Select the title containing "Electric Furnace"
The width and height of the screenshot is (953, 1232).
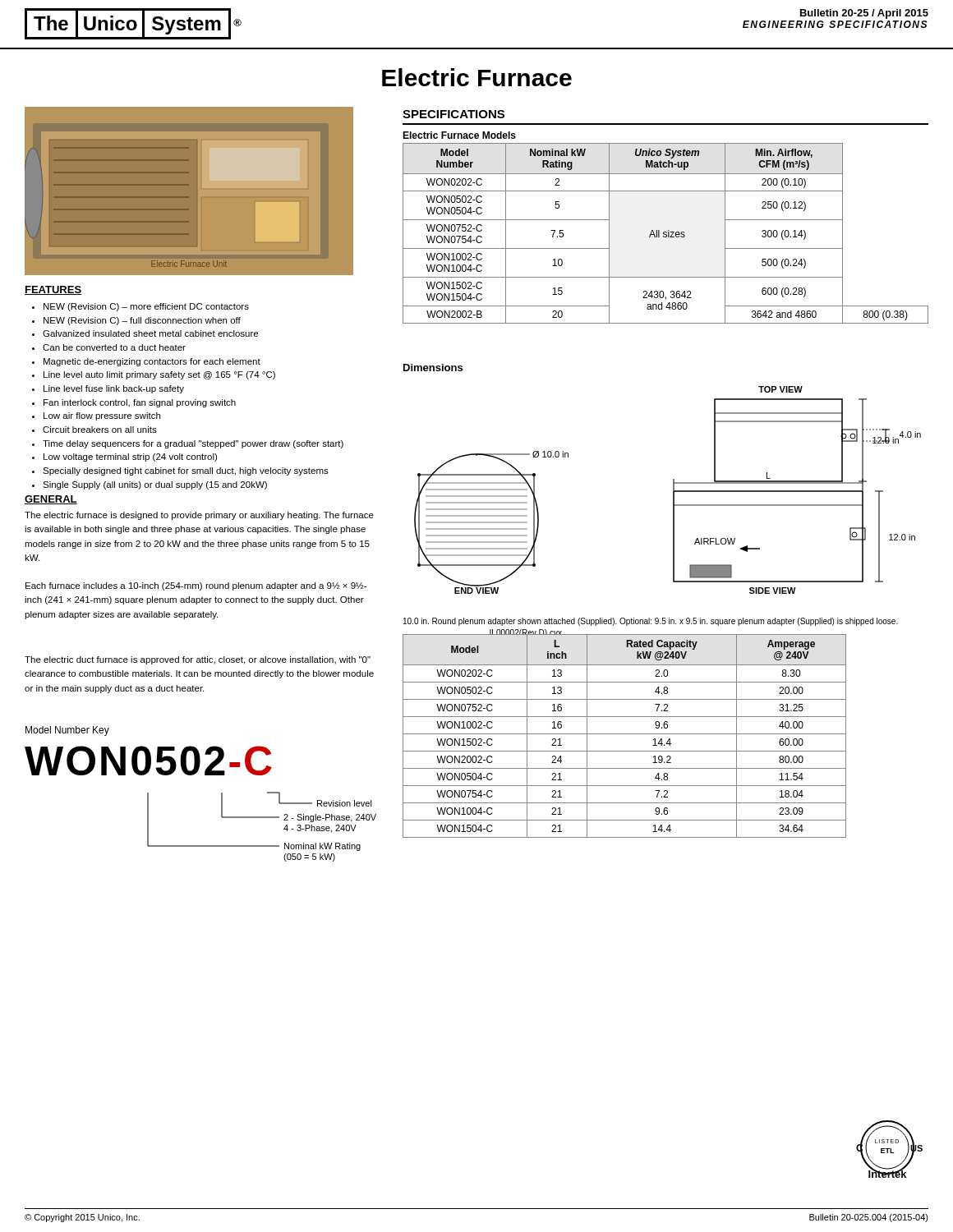point(476,78)
